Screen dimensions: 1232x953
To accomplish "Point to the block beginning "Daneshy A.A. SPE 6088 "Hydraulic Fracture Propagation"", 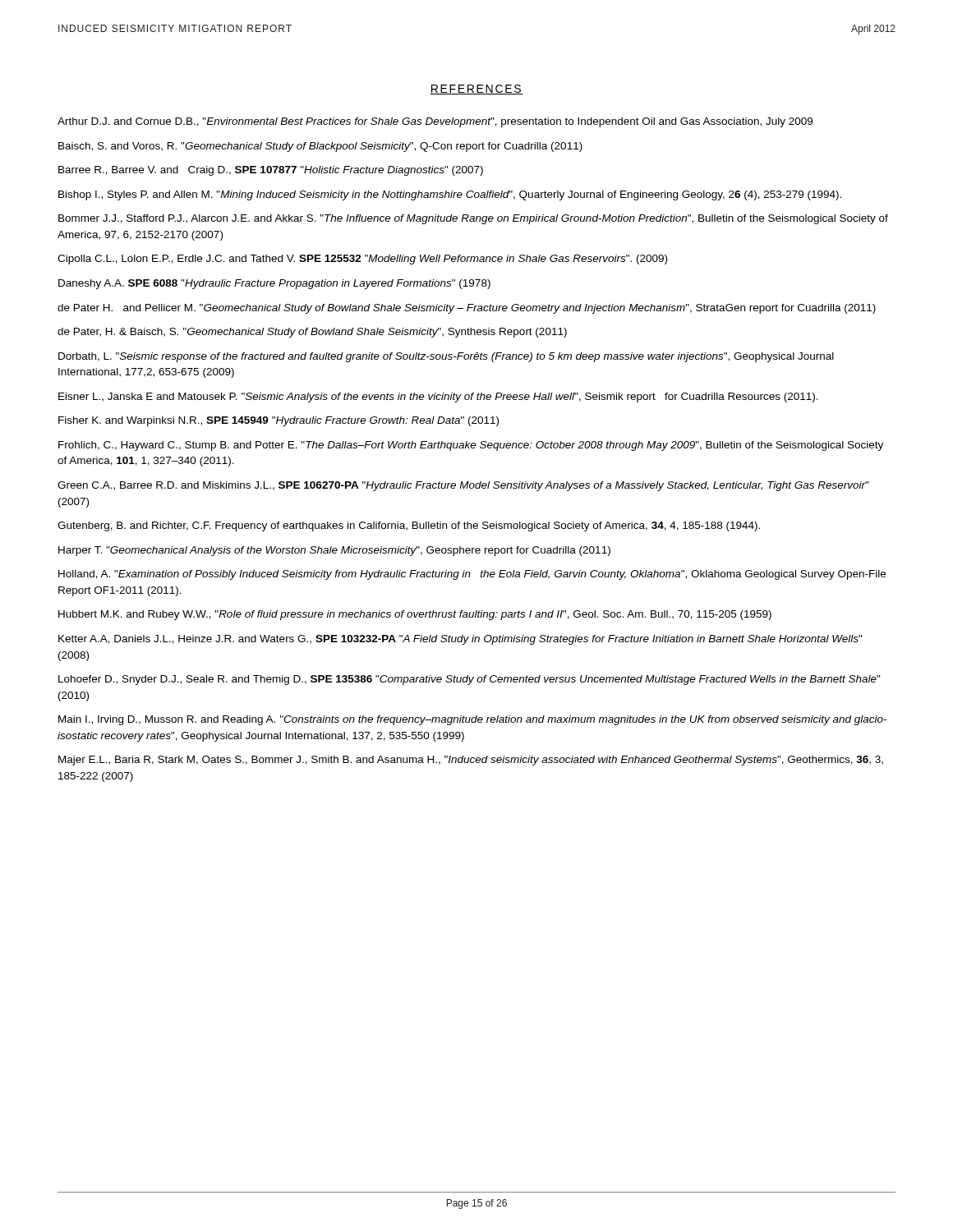I will coord(274,283).
